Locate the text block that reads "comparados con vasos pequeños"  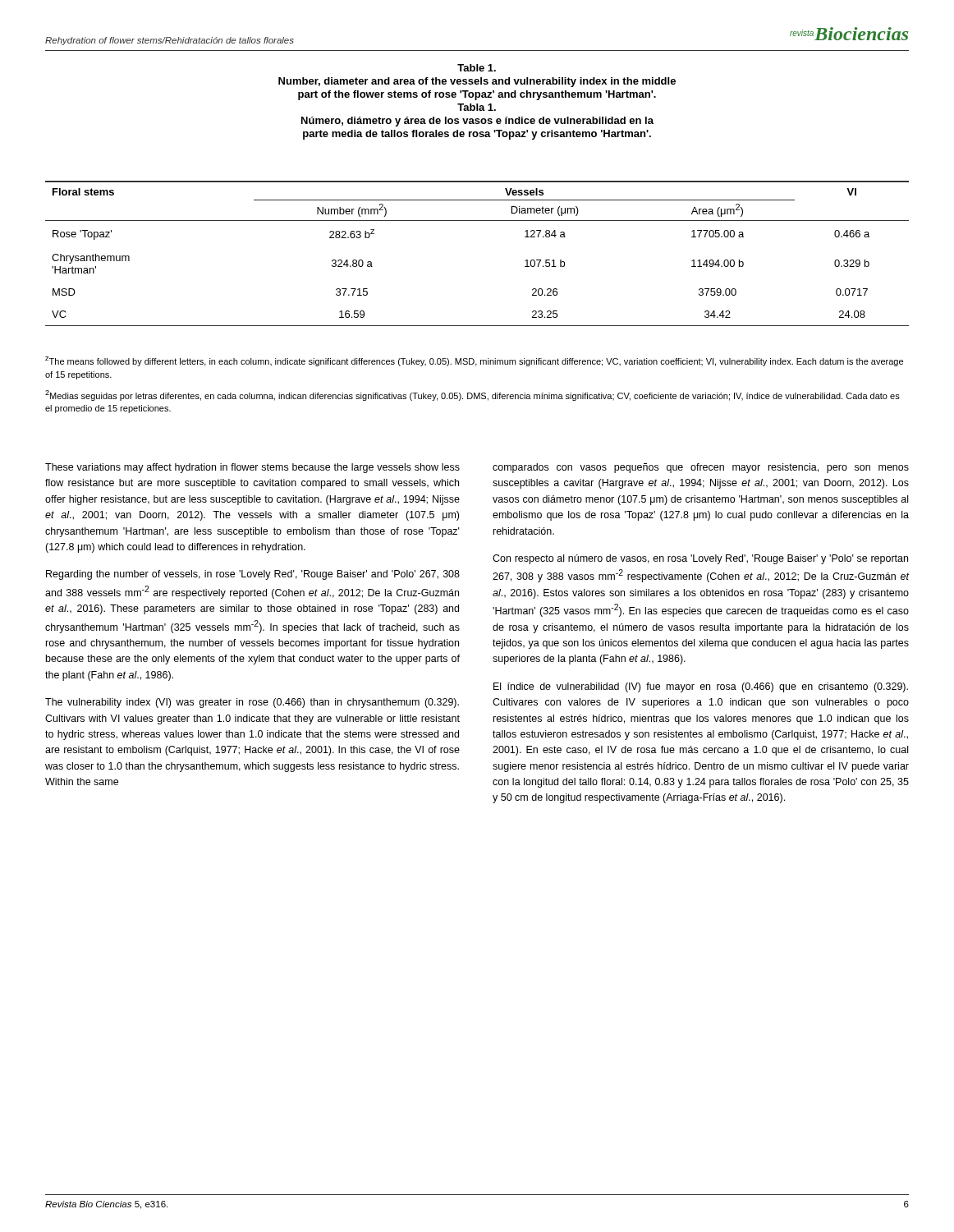701,499
